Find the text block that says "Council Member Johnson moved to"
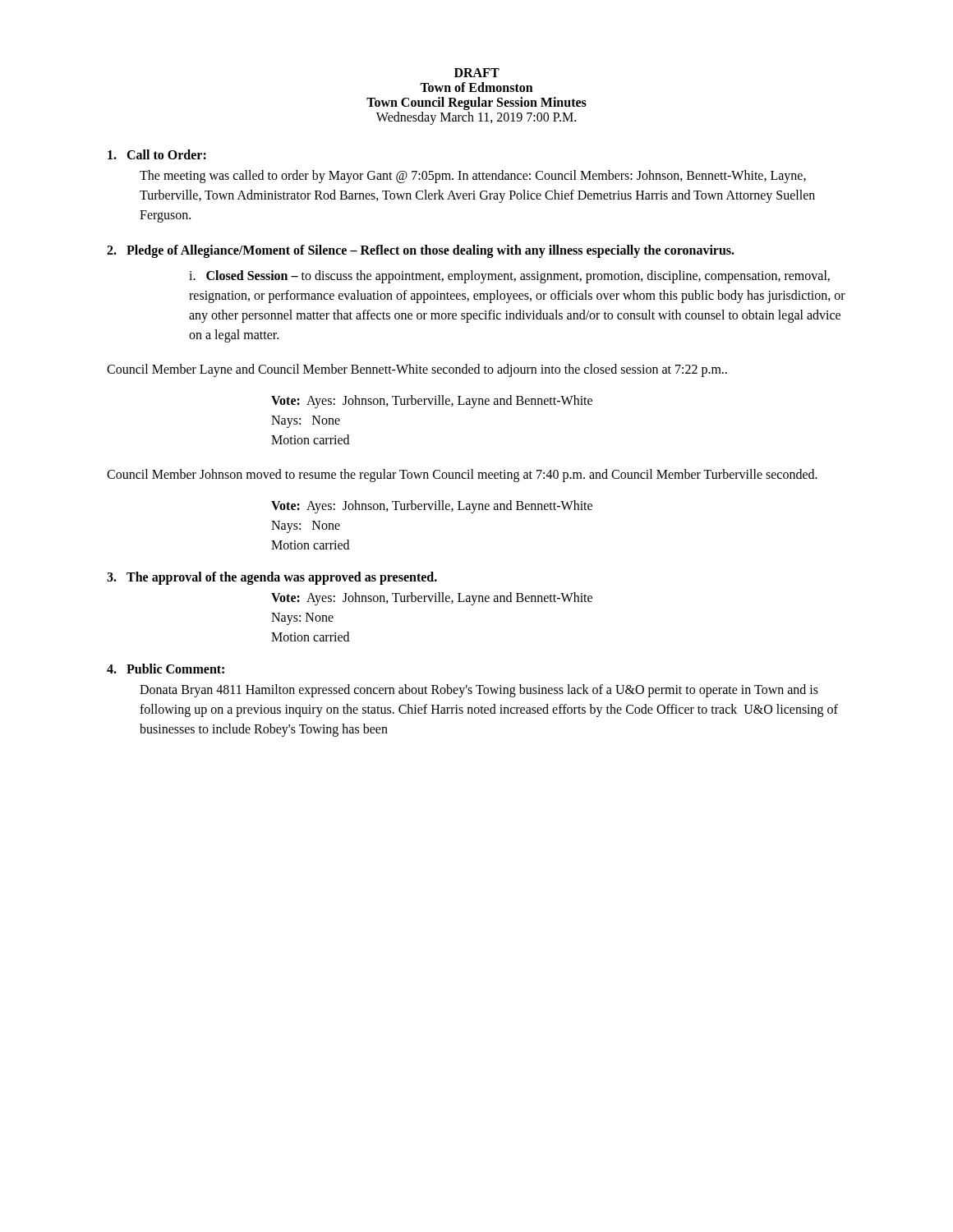953x1232 pixels. pyautogui.click(x=462, y=474)
